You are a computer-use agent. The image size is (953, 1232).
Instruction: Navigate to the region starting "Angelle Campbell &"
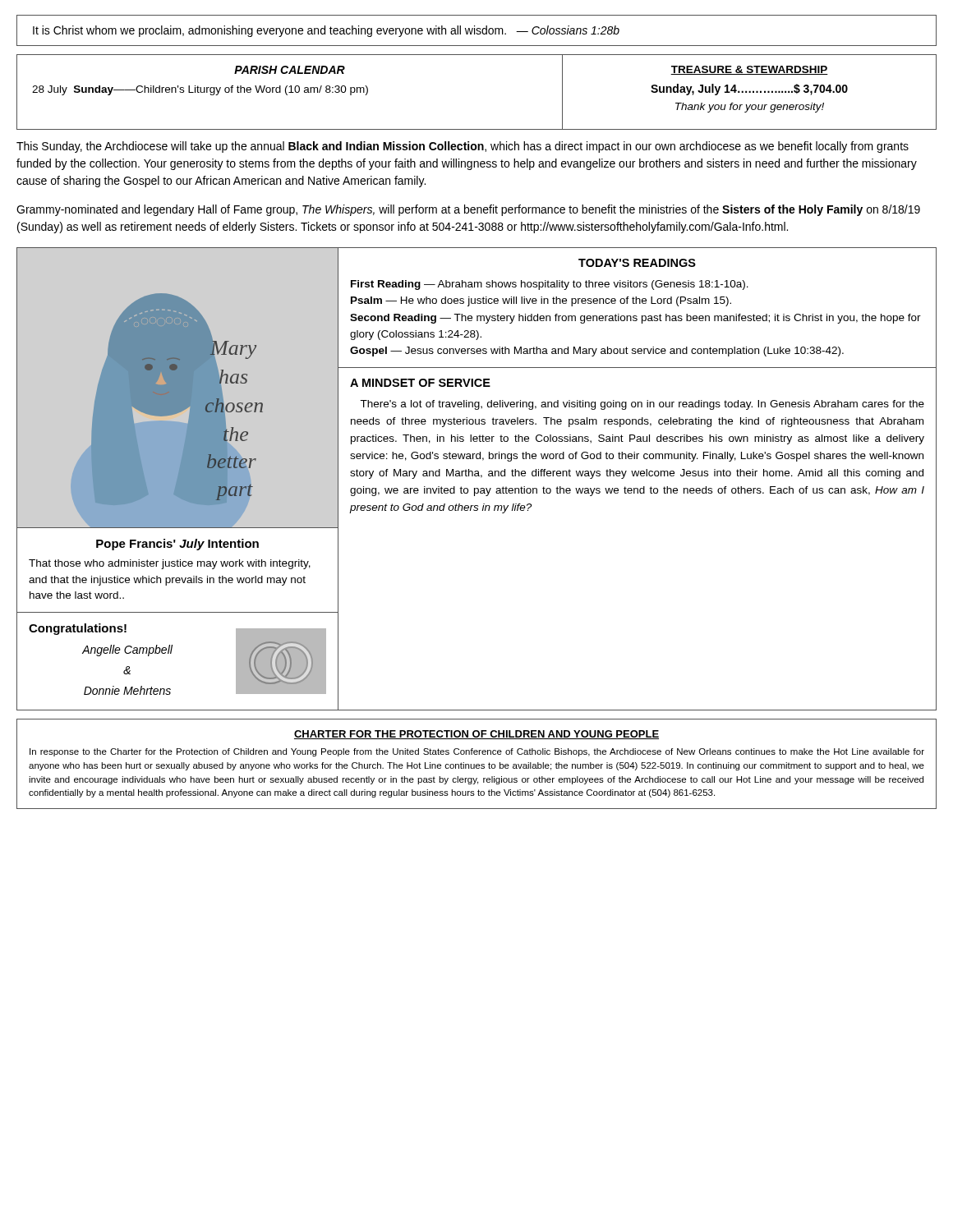[x=127, y=670]
